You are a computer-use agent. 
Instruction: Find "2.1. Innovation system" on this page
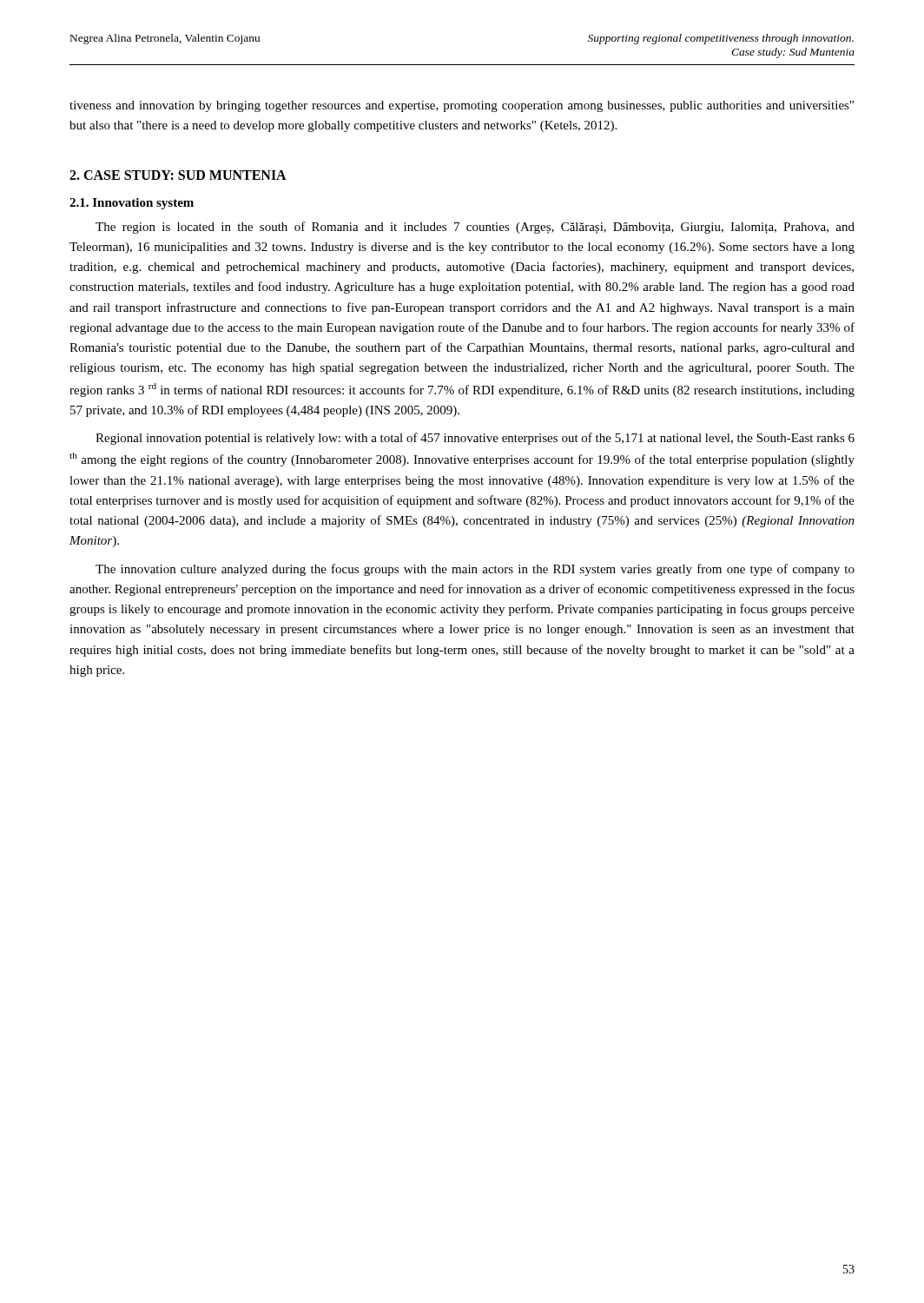pyautogui.click(x=132, y=202)
